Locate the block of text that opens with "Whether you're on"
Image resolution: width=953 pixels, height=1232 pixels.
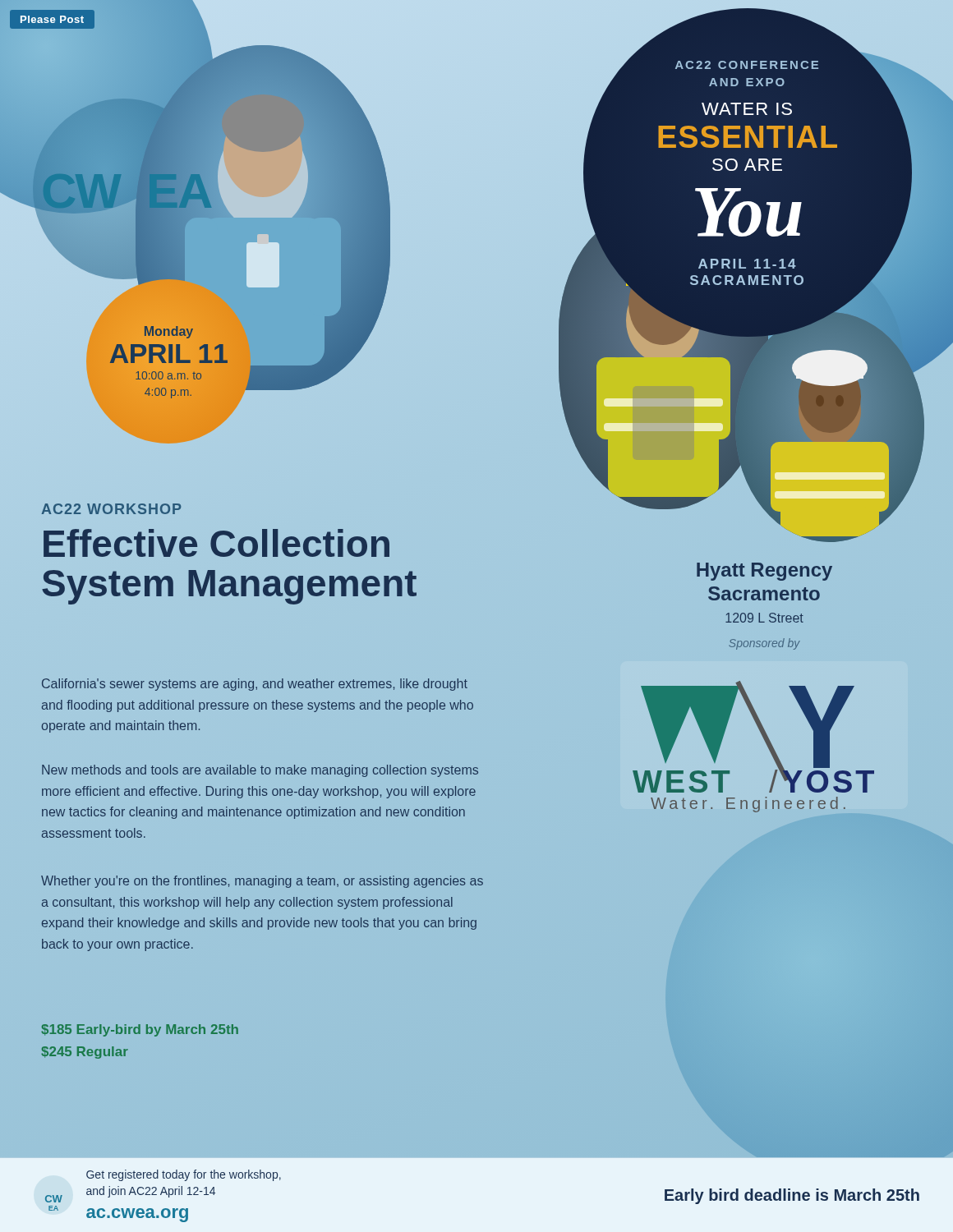click(x=262, y=912)
